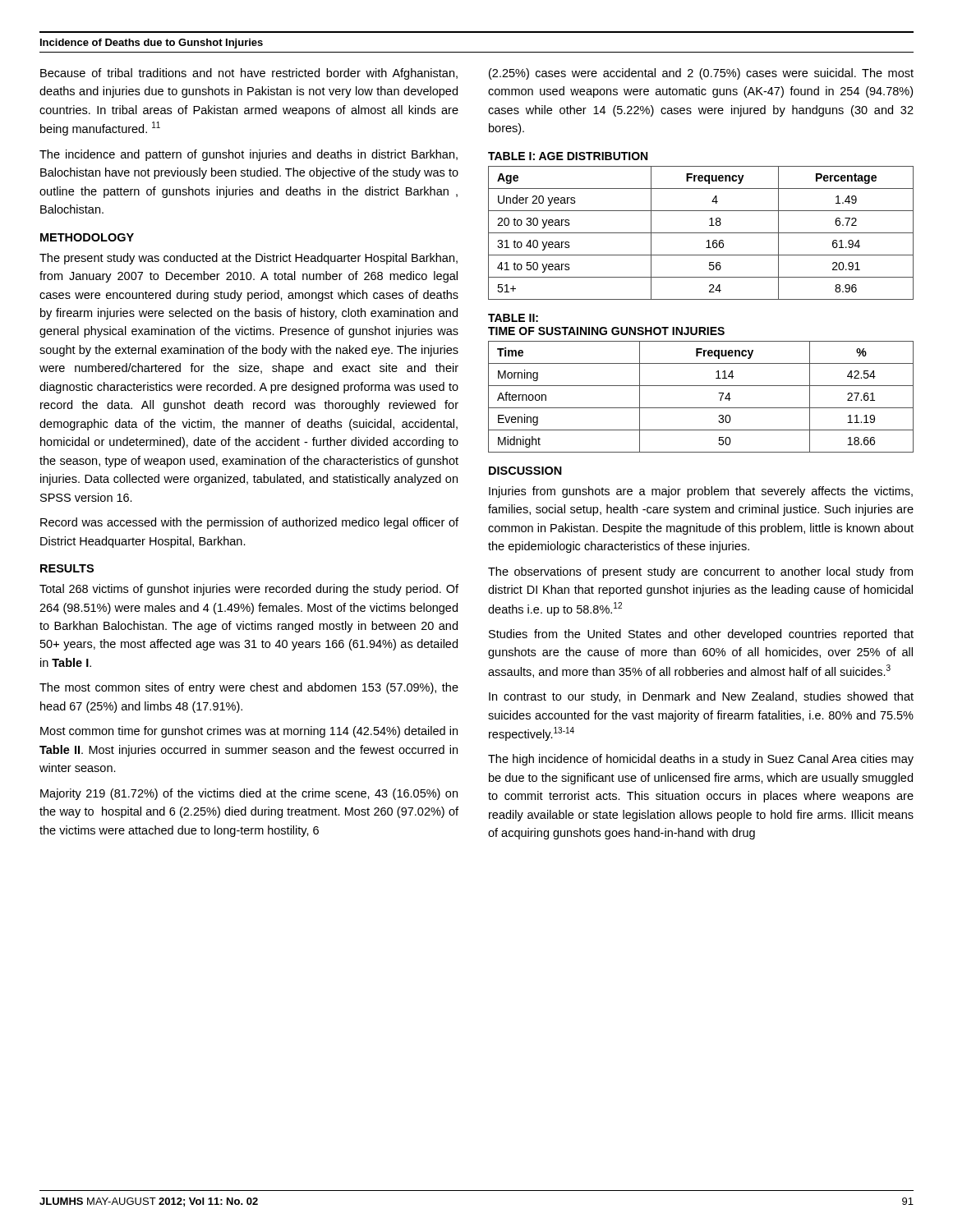Find the text block starting "TABLE II:TIME OF SUSTAINING"

[x=606, y=324]
